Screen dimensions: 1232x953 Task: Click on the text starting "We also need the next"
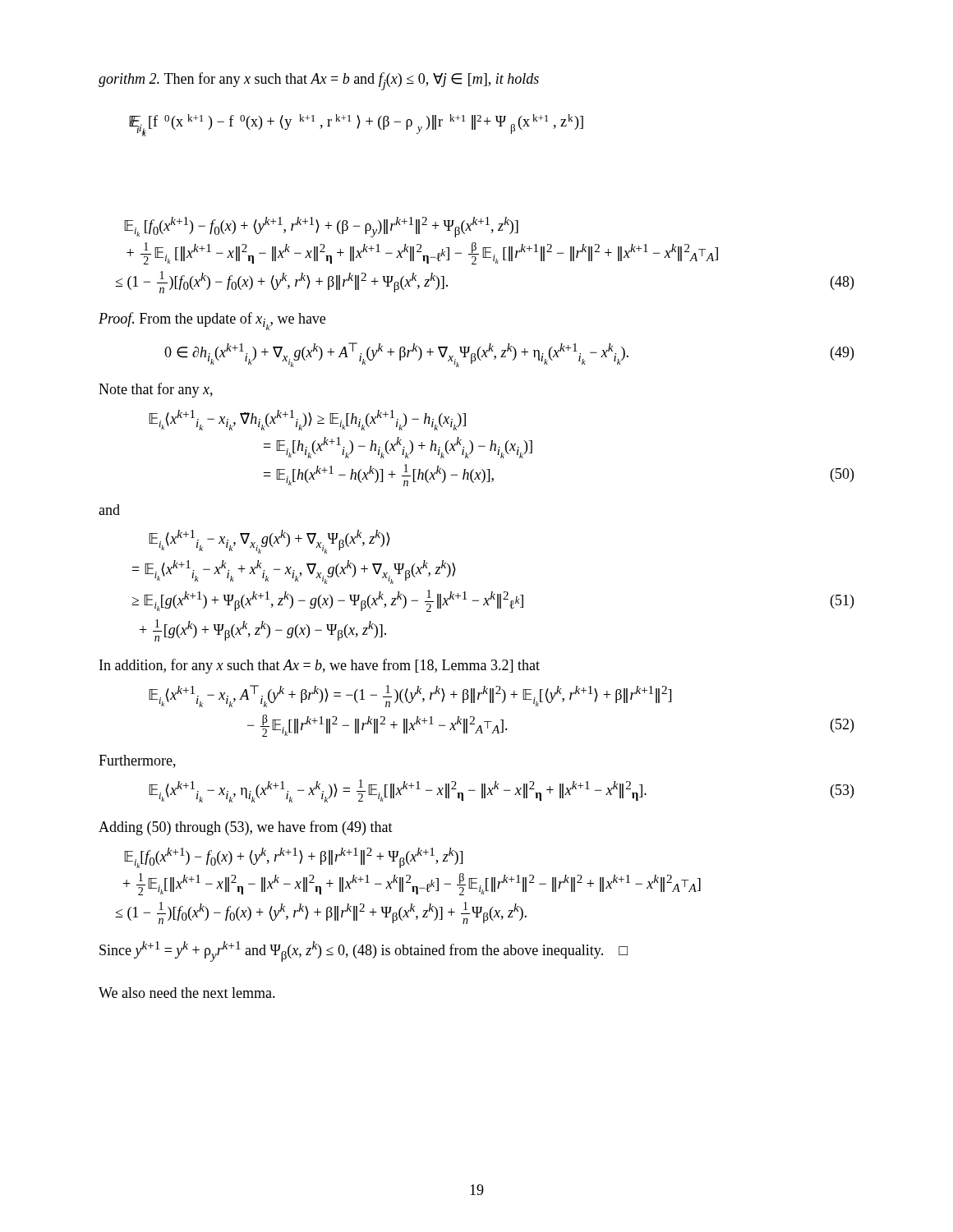pos(187,993)
